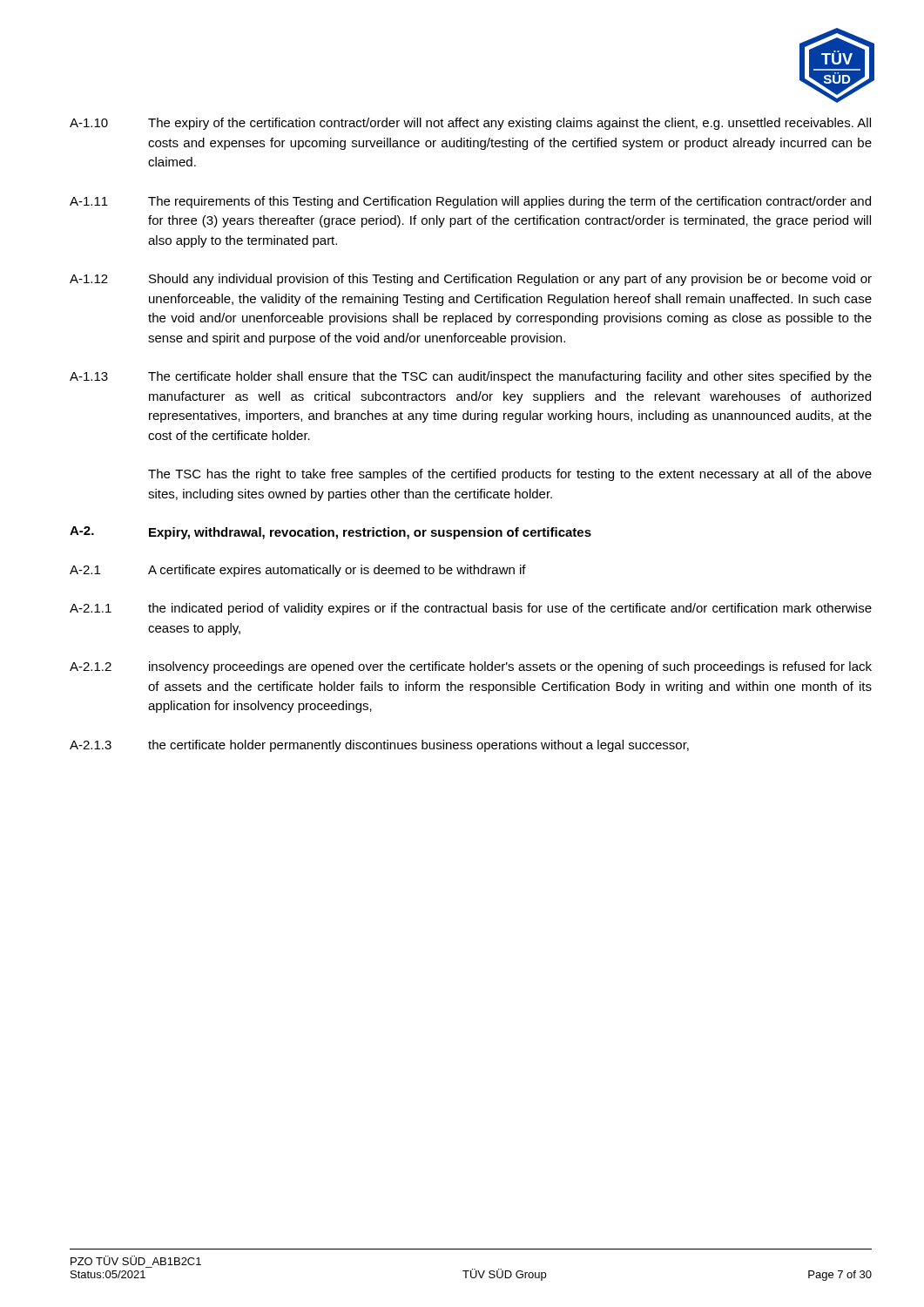Image resolution: width=924 pixels, height=1307 pixels.
Task: Select the passage starting "A-1.12 Should any individual provision of this"
Action: (471, 308)
